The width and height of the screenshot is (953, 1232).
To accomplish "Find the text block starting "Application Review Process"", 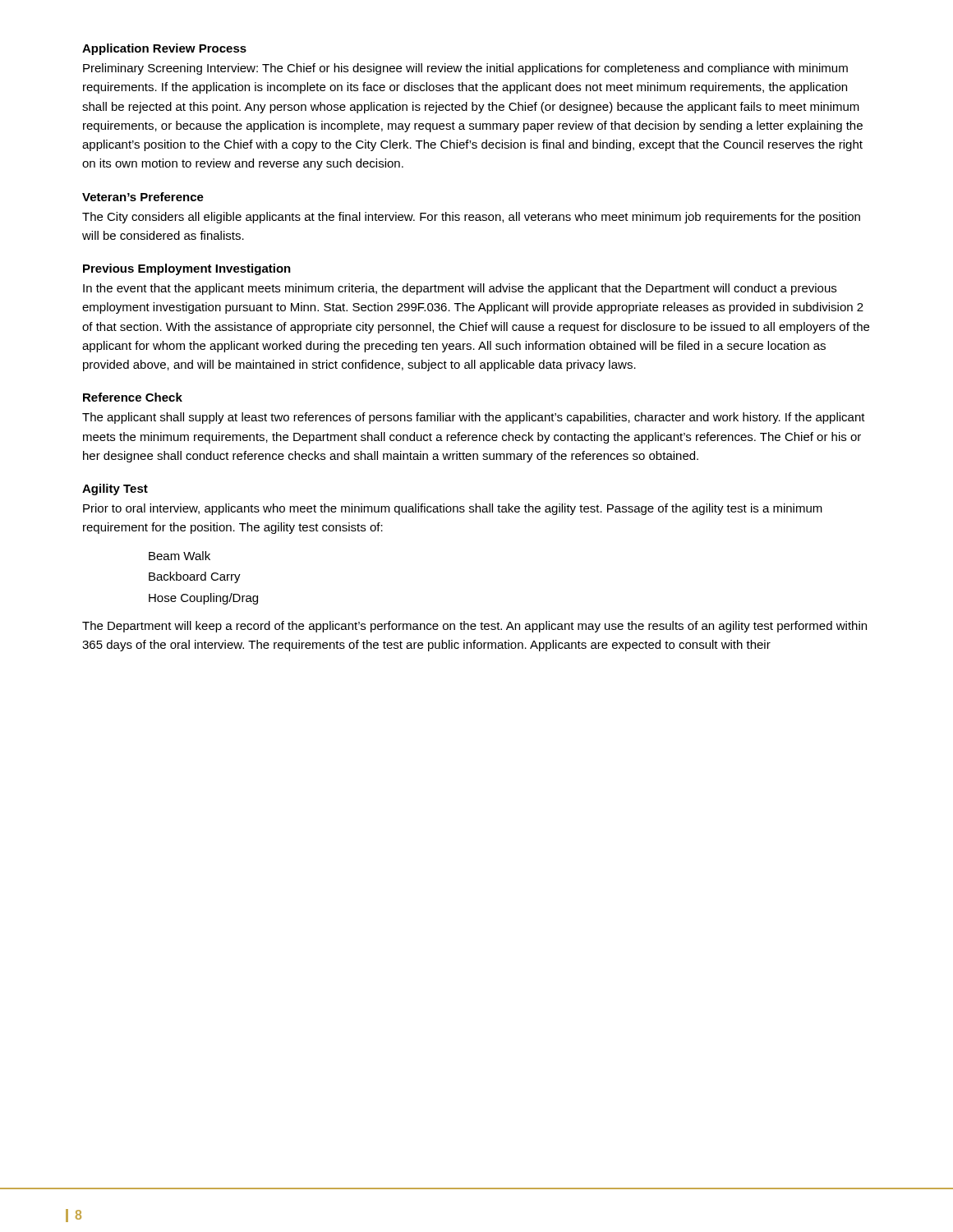I will 164,48.
